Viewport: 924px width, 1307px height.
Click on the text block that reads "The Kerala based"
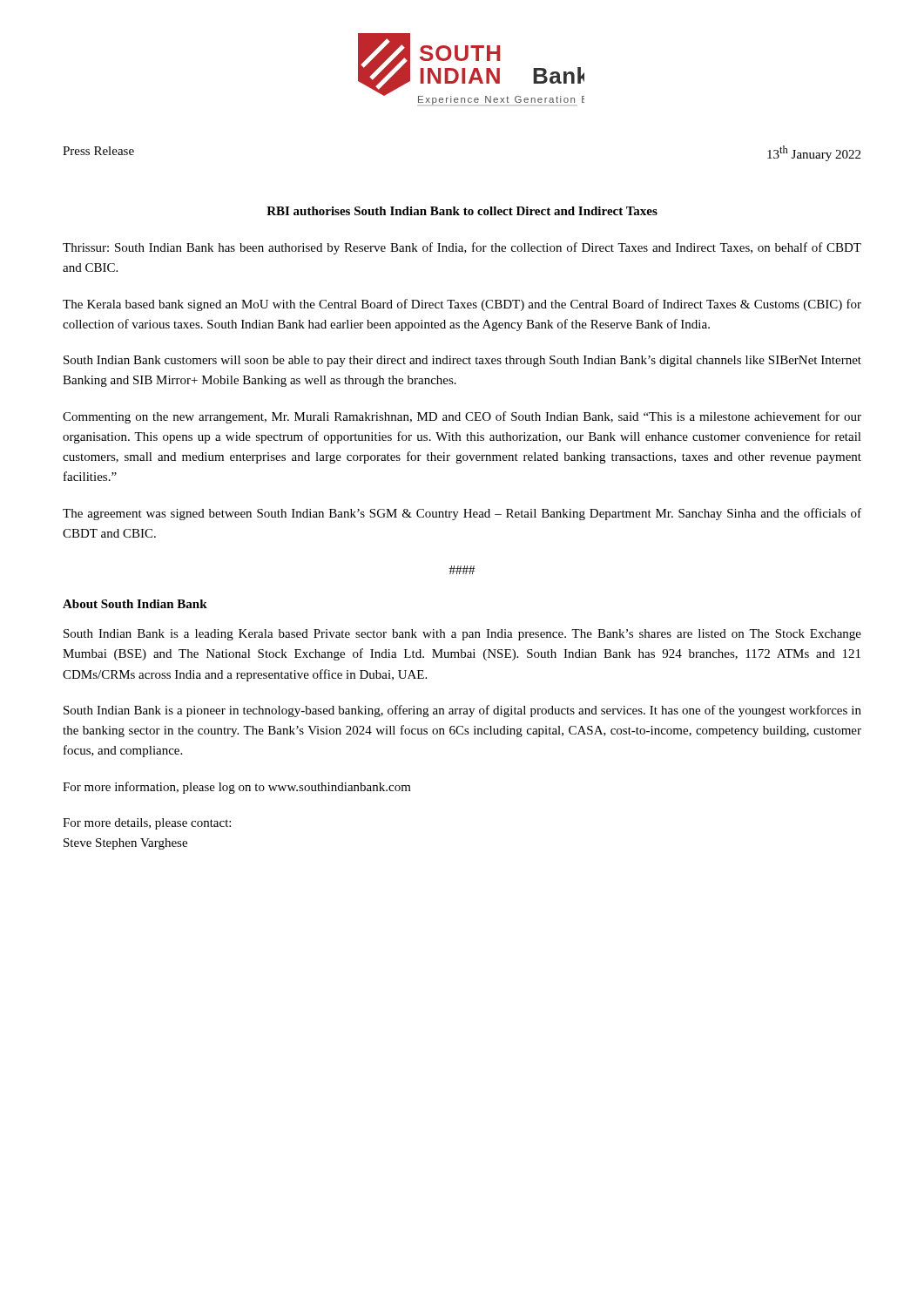[x=462, y=314]
